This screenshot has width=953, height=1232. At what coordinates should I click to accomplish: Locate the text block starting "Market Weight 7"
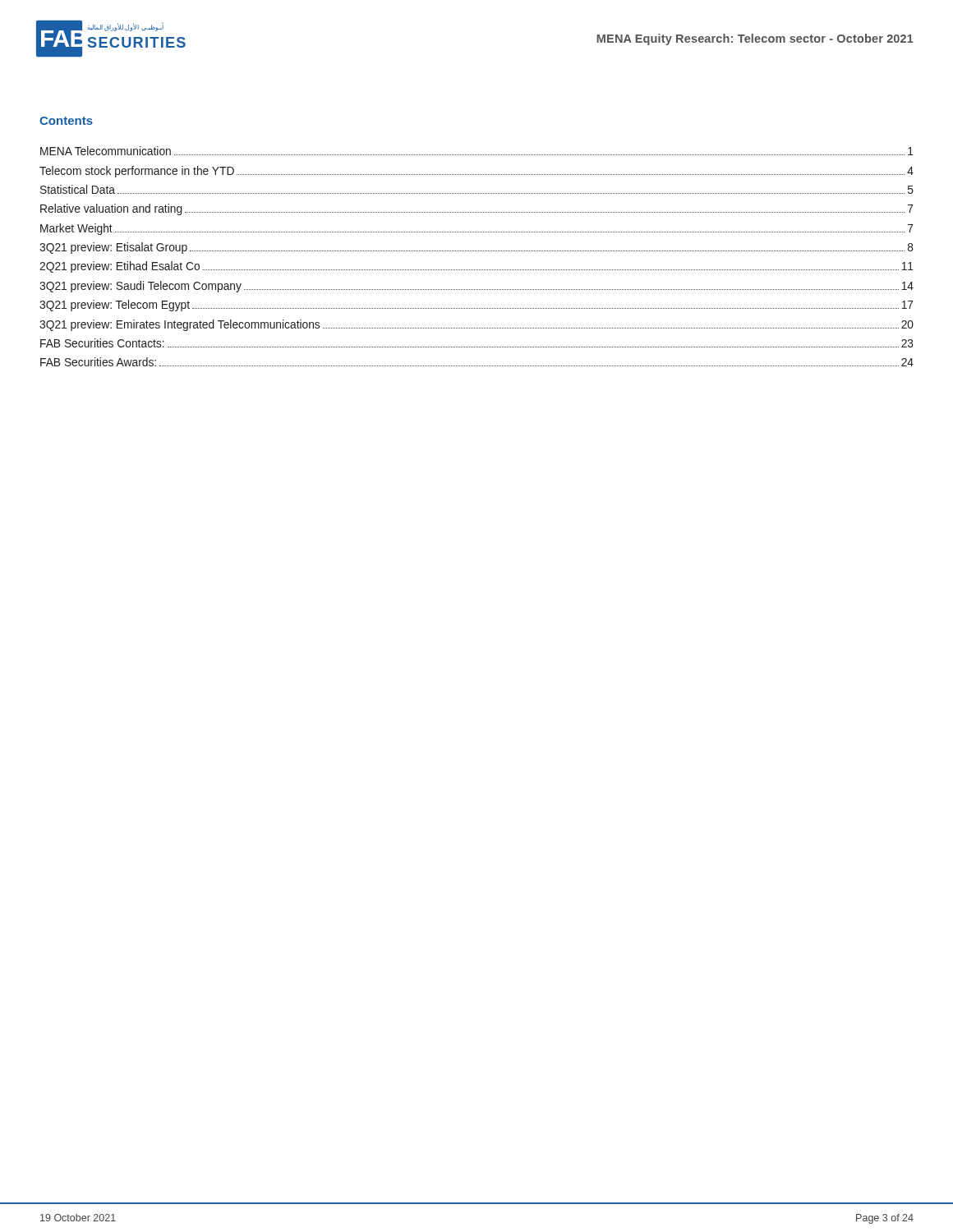(476, 229)
